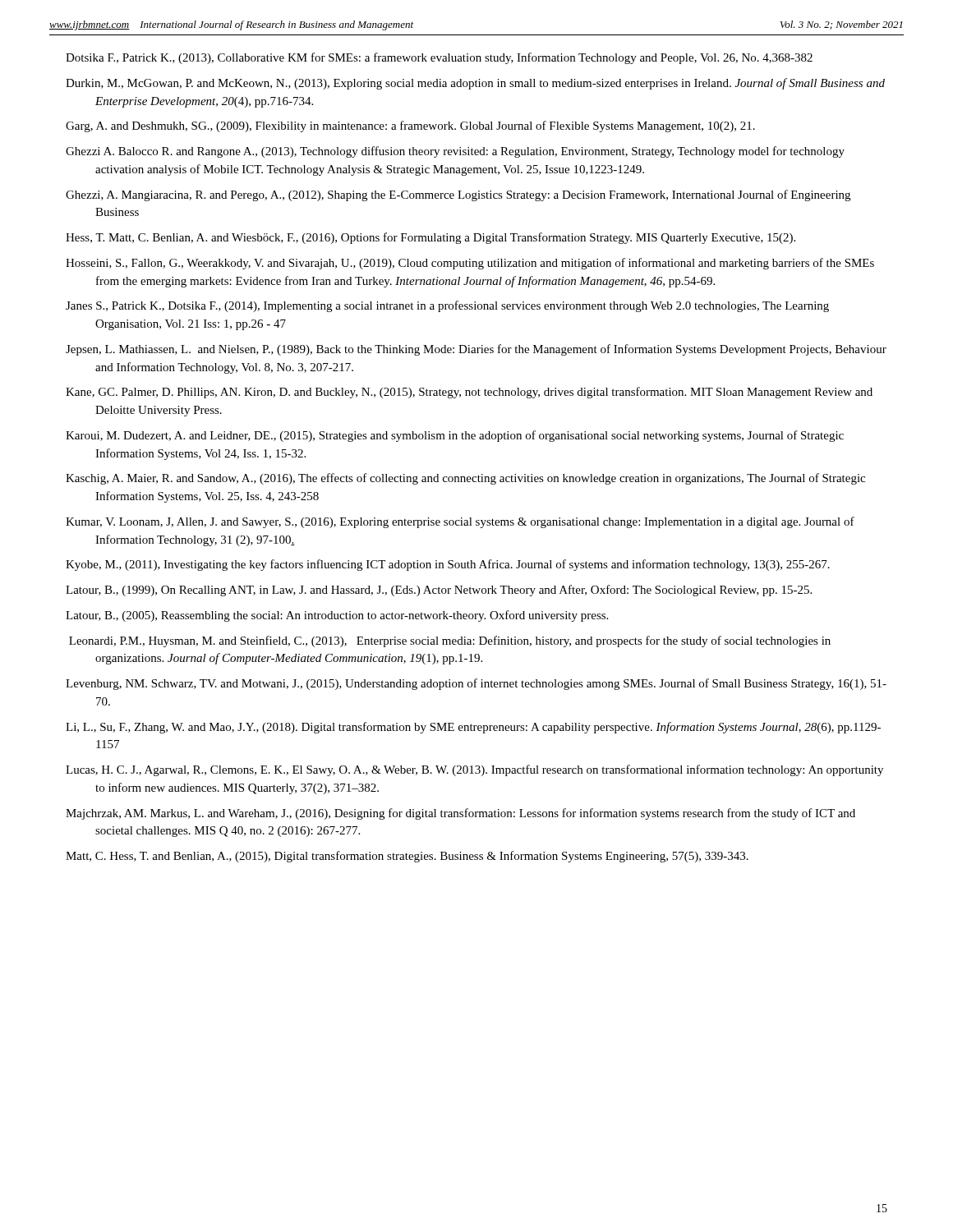Where is the passage that starts "Jepsen, L. Mathiassen, L. and Nielsen, P.,"?

pos(476,358)
